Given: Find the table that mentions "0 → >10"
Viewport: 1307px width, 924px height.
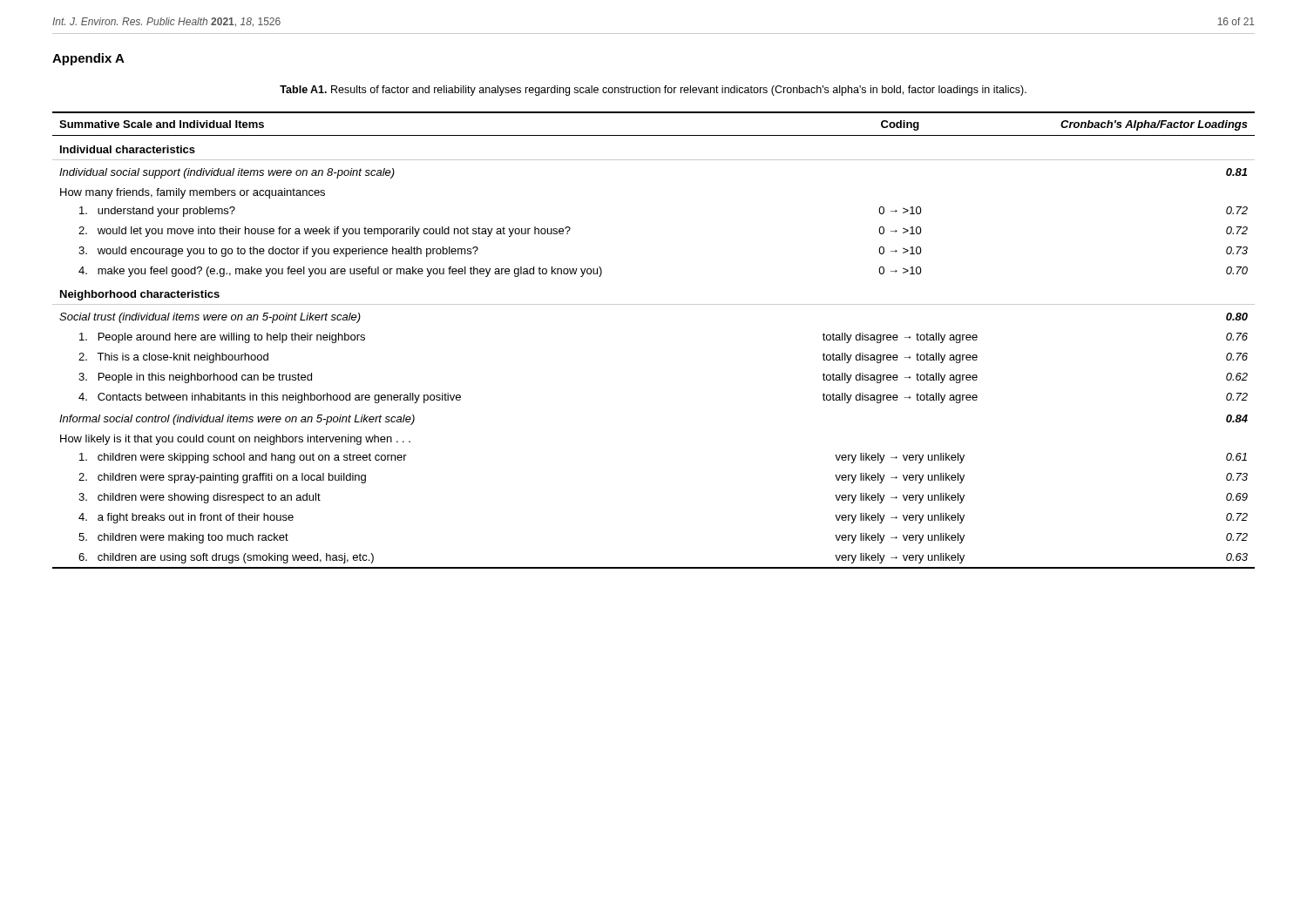Looking at the screenshot, I should click(x=654, y=340).
